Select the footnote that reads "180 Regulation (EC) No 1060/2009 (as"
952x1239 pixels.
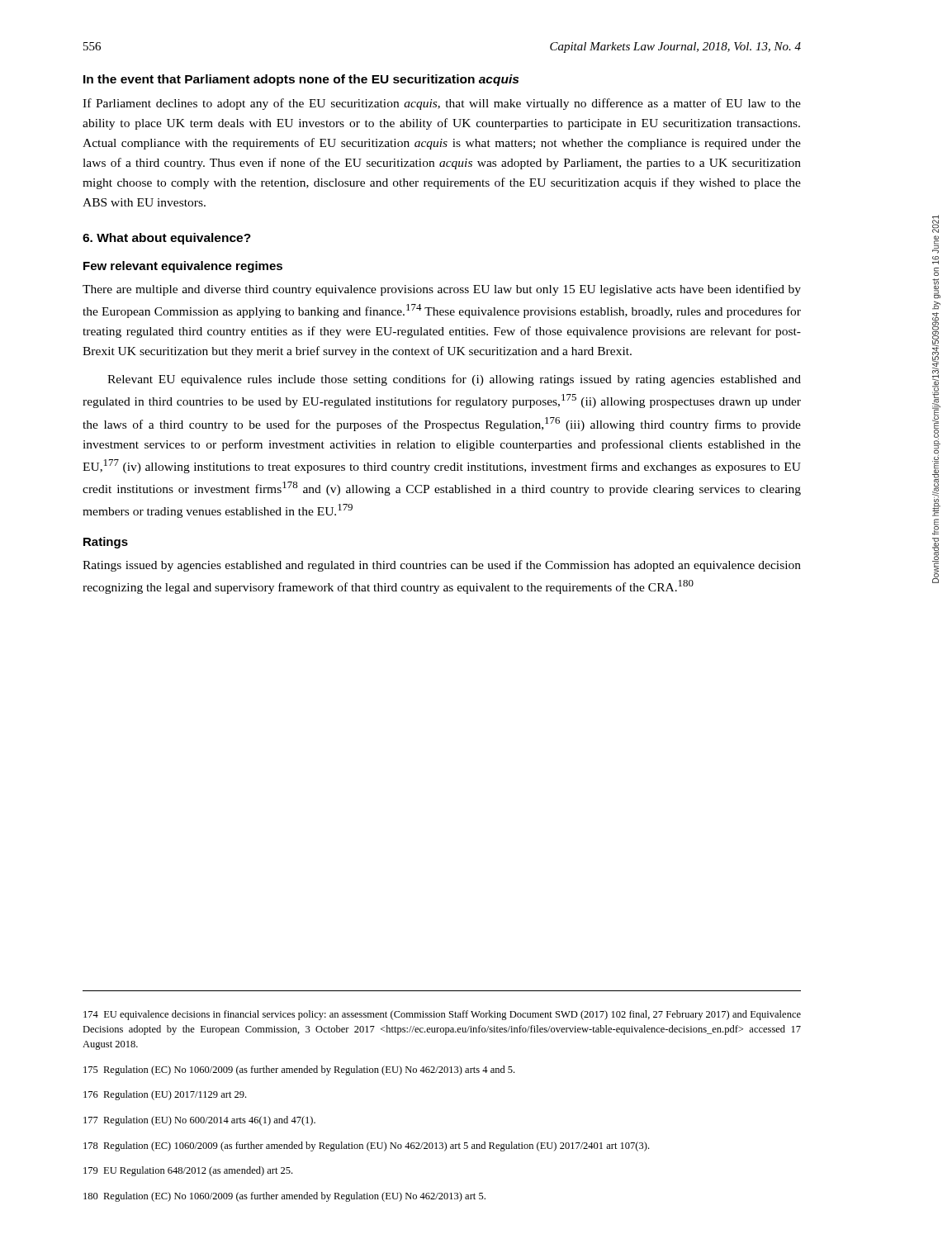[442, 1196]
